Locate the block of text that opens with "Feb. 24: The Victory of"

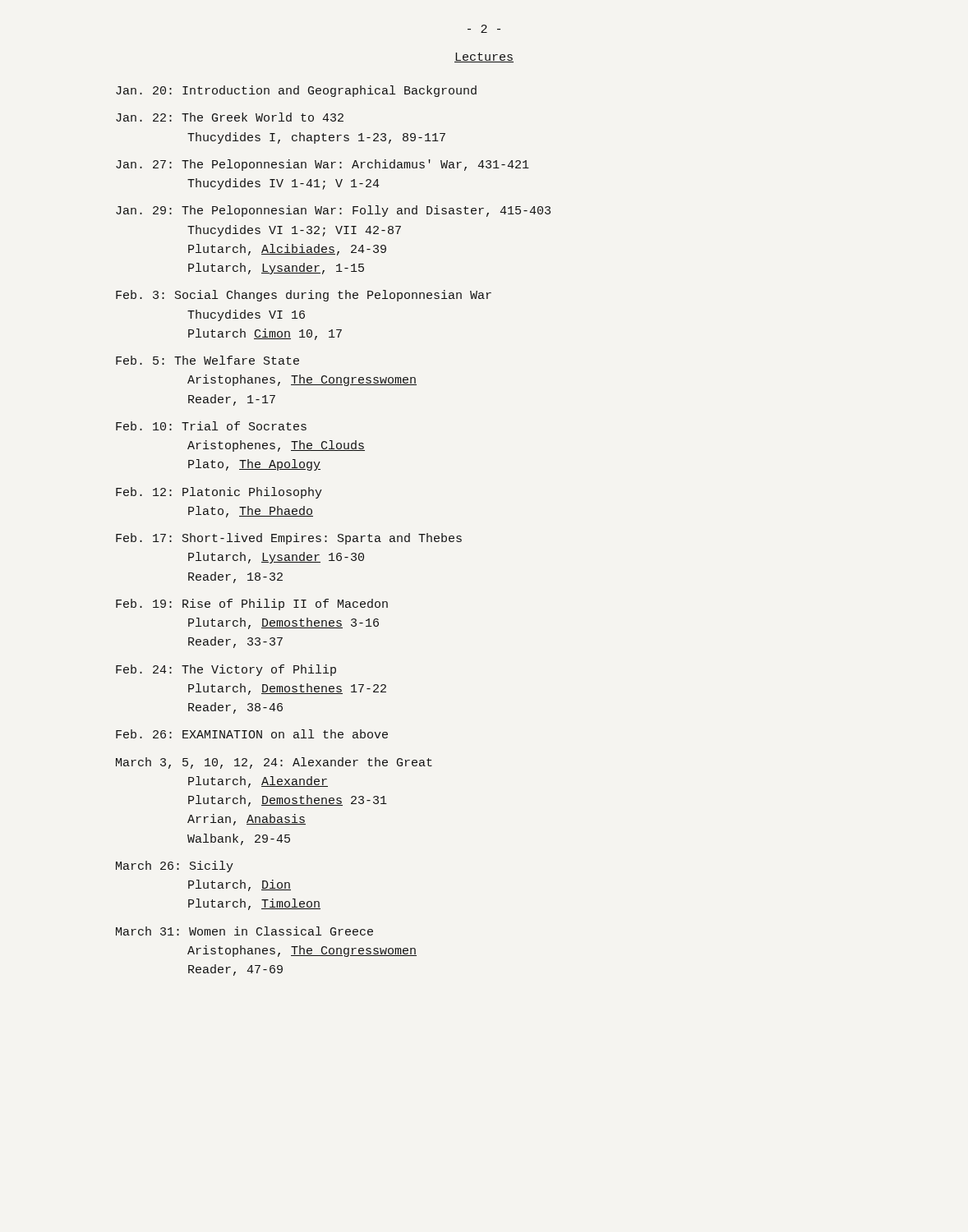pos(226,670)
